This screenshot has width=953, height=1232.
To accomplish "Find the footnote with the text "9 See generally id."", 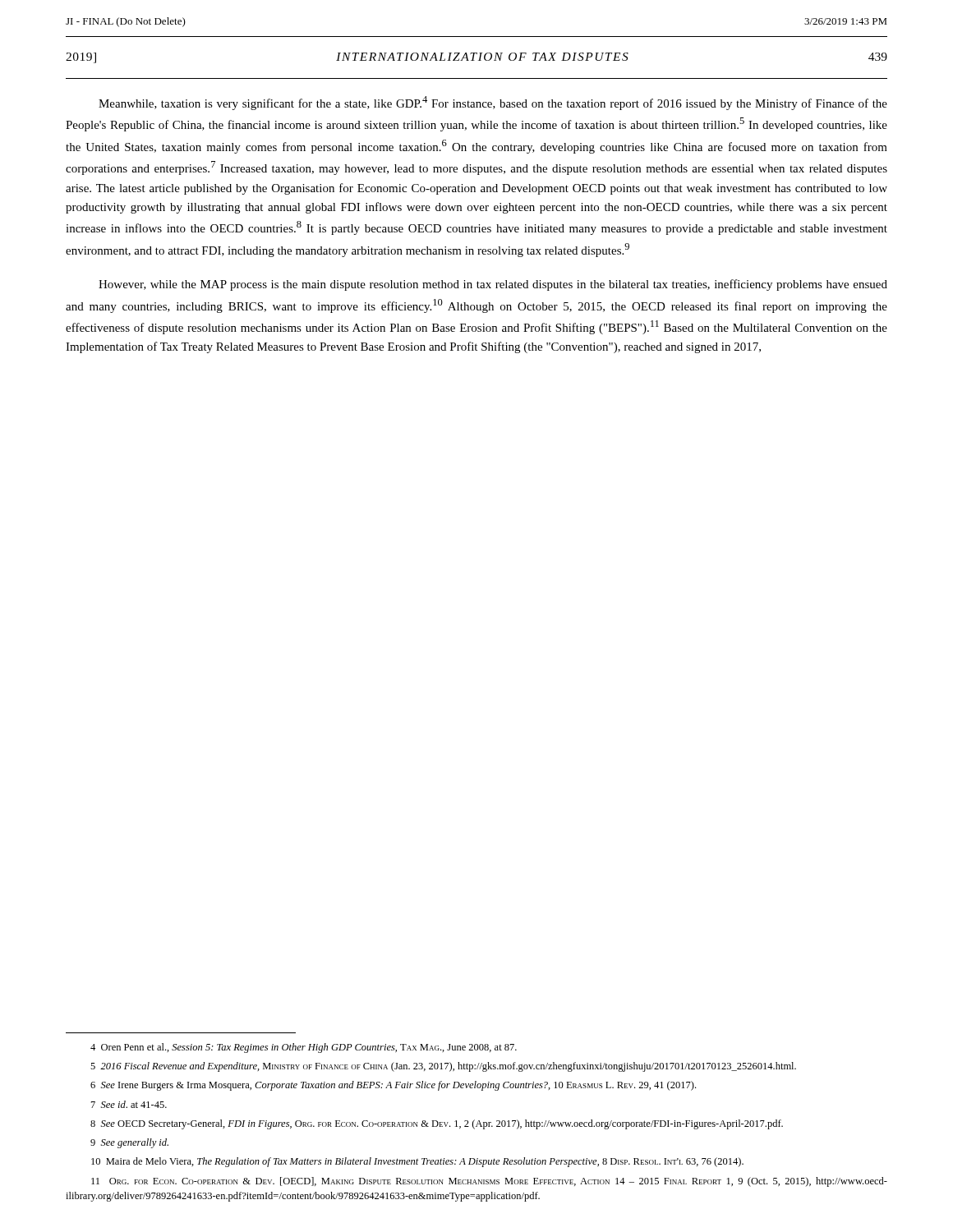I will tap(130, 1142).
